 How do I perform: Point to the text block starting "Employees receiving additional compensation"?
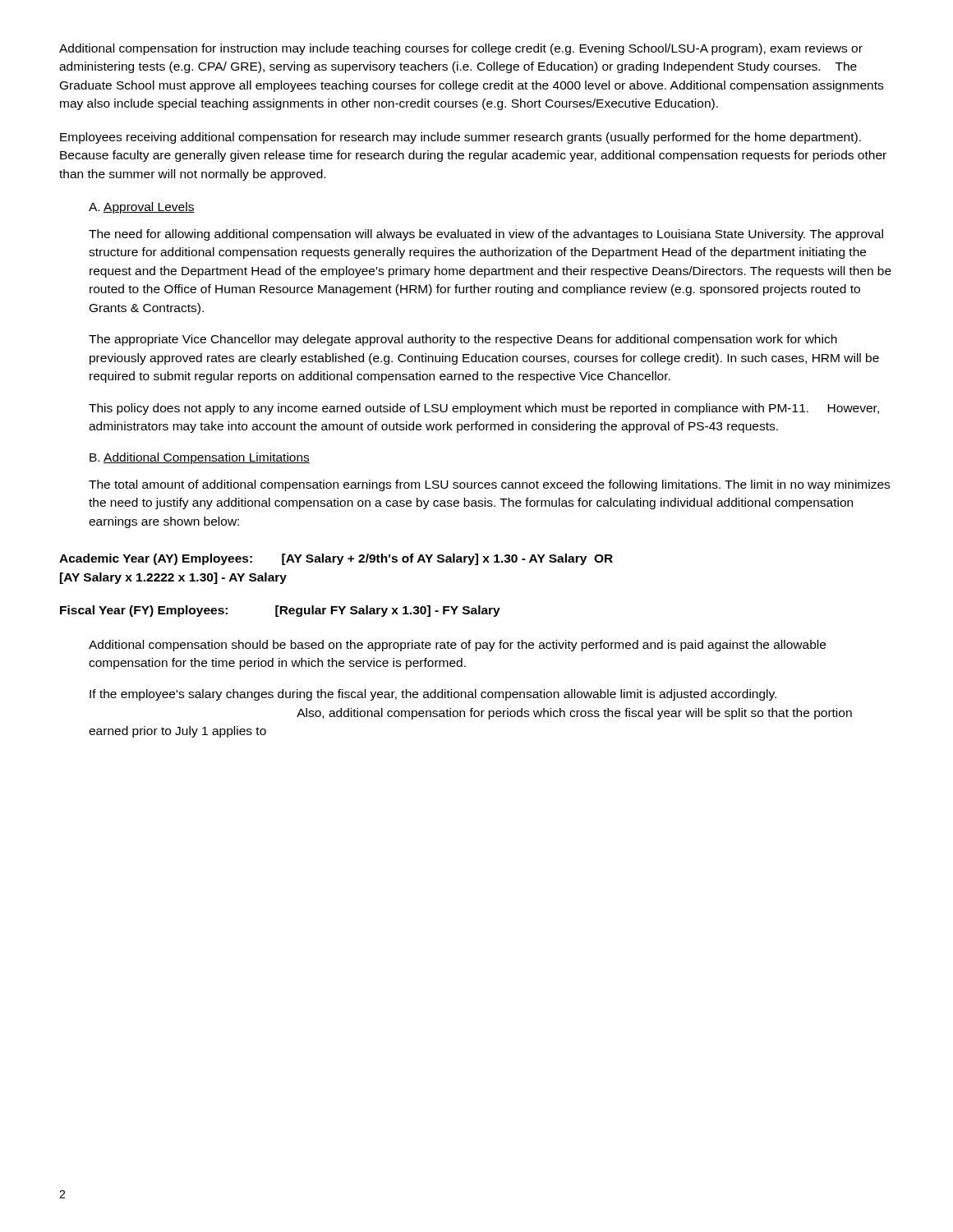tap(473, 155)
